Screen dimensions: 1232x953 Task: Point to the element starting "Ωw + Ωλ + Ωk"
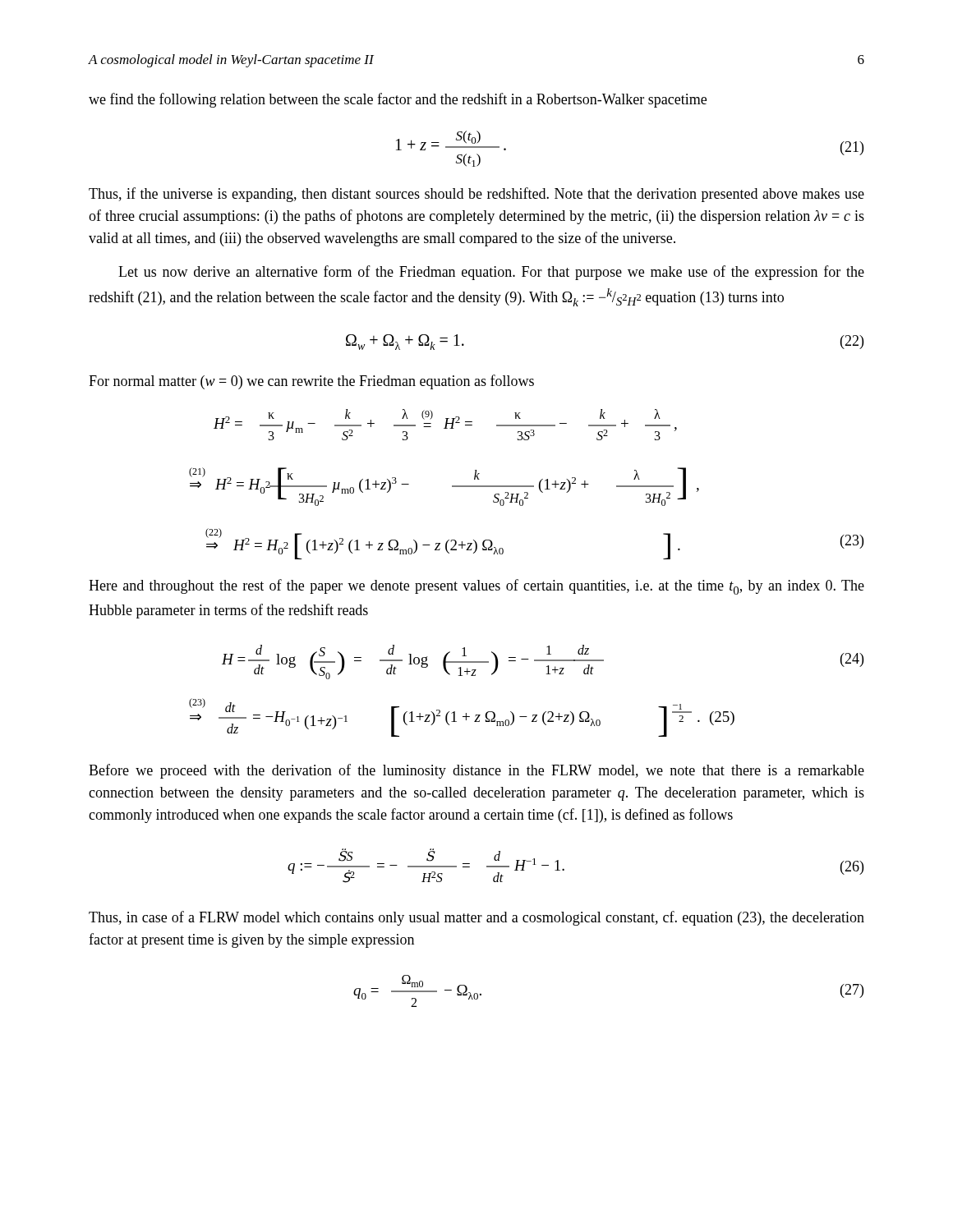point(409,342)
